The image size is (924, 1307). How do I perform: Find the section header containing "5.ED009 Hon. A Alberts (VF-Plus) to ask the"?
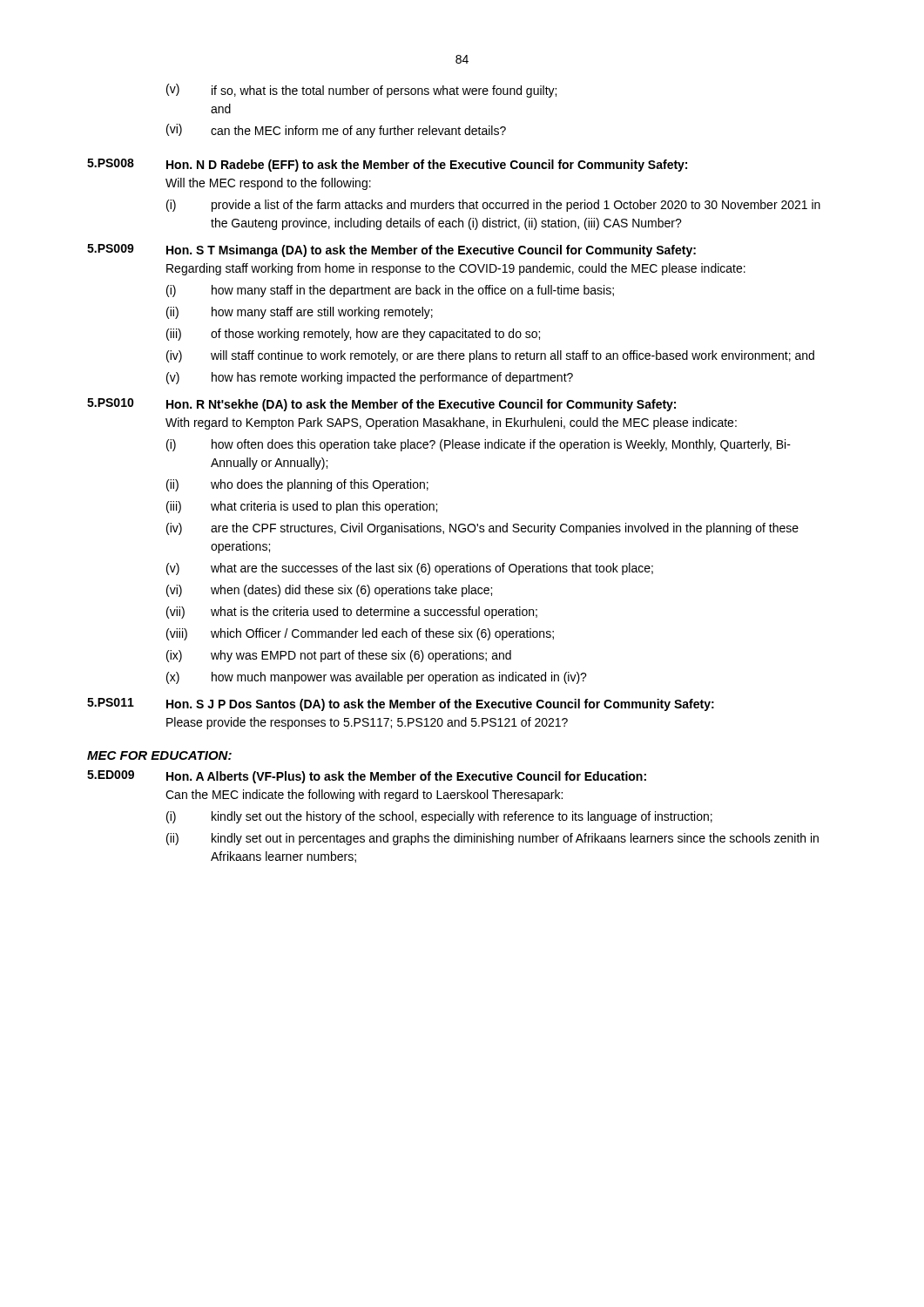tap(462, 819)
